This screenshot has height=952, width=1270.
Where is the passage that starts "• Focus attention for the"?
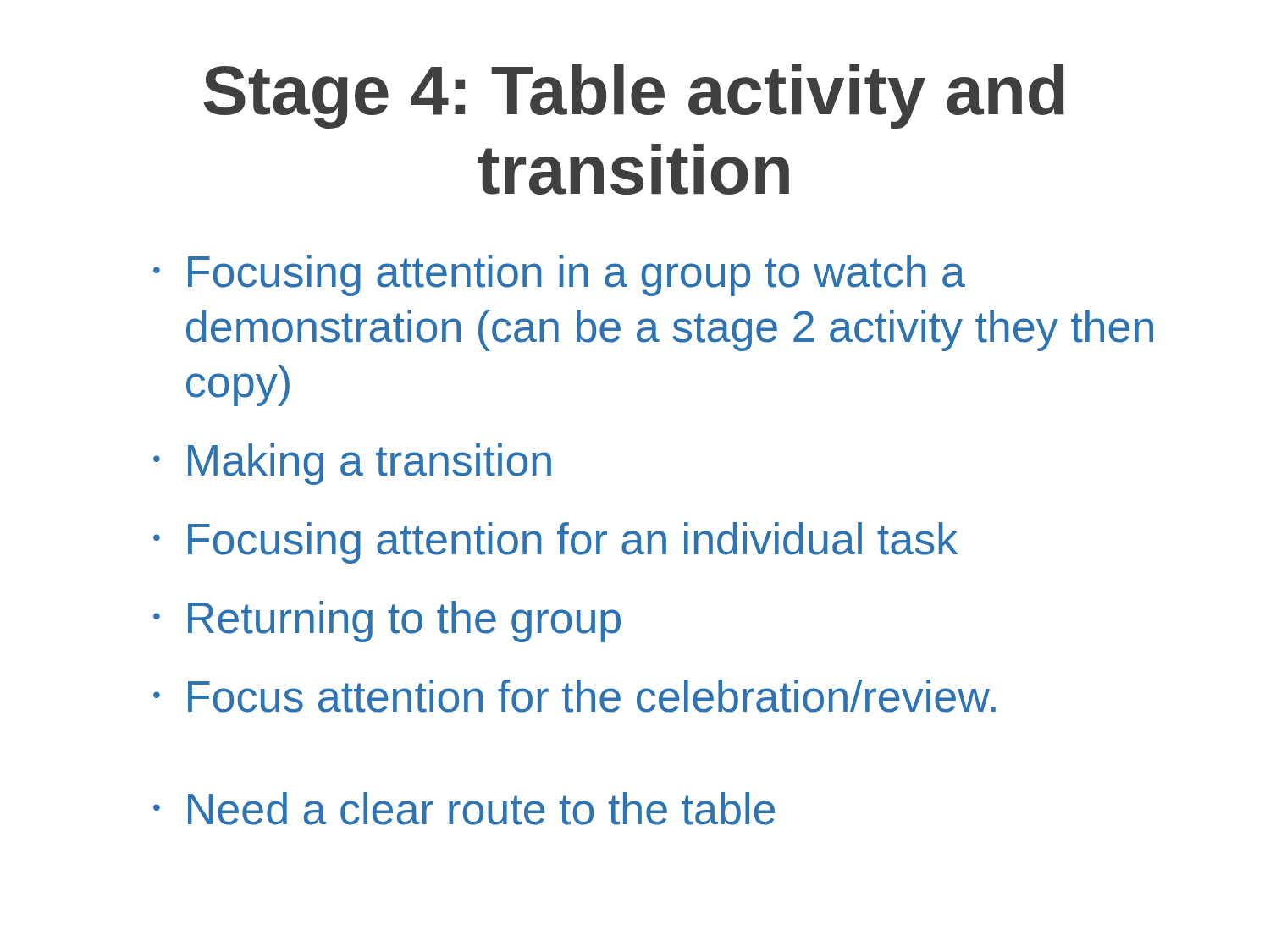click(576, 697)
